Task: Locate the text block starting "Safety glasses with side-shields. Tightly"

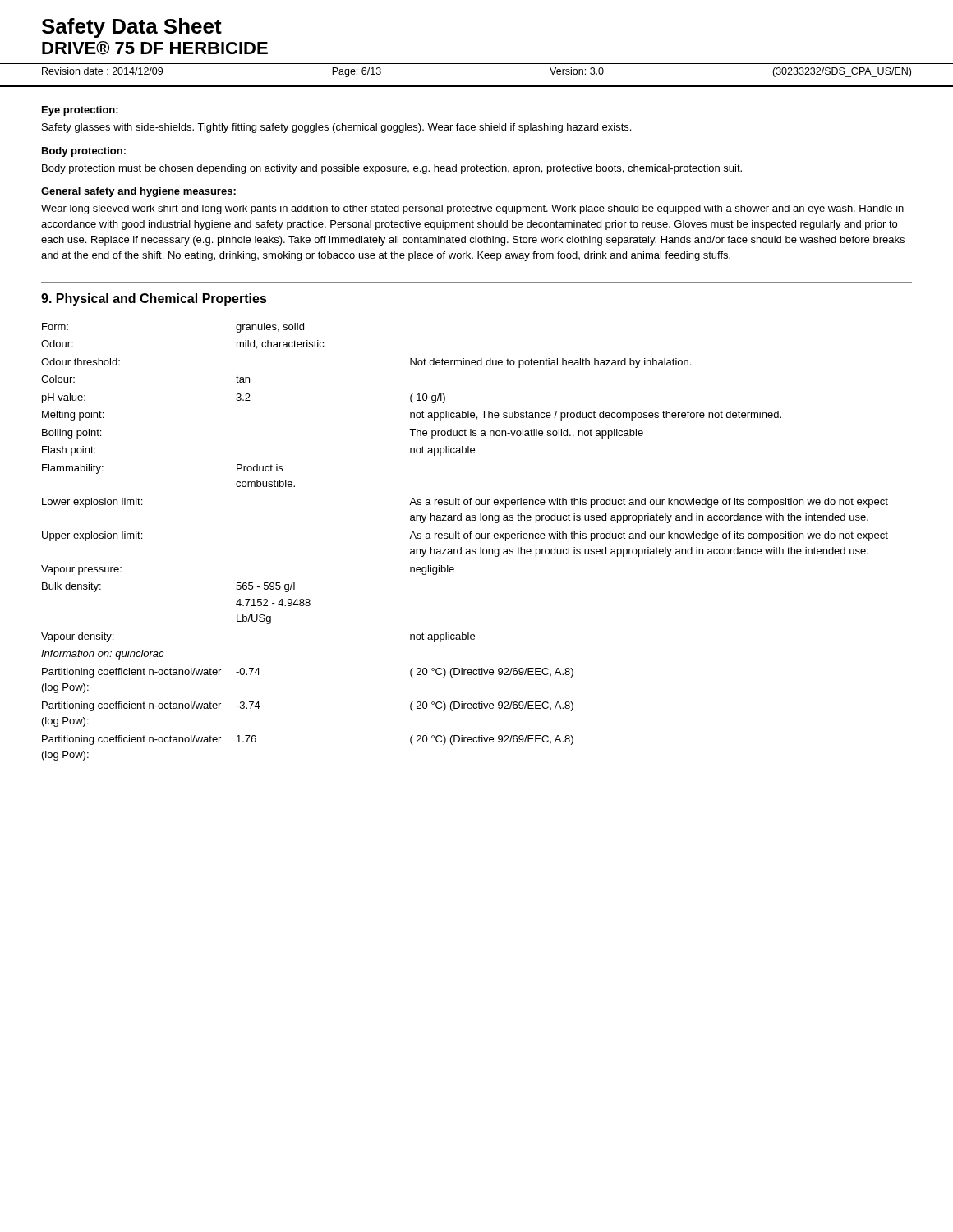Action: (337, 127)
